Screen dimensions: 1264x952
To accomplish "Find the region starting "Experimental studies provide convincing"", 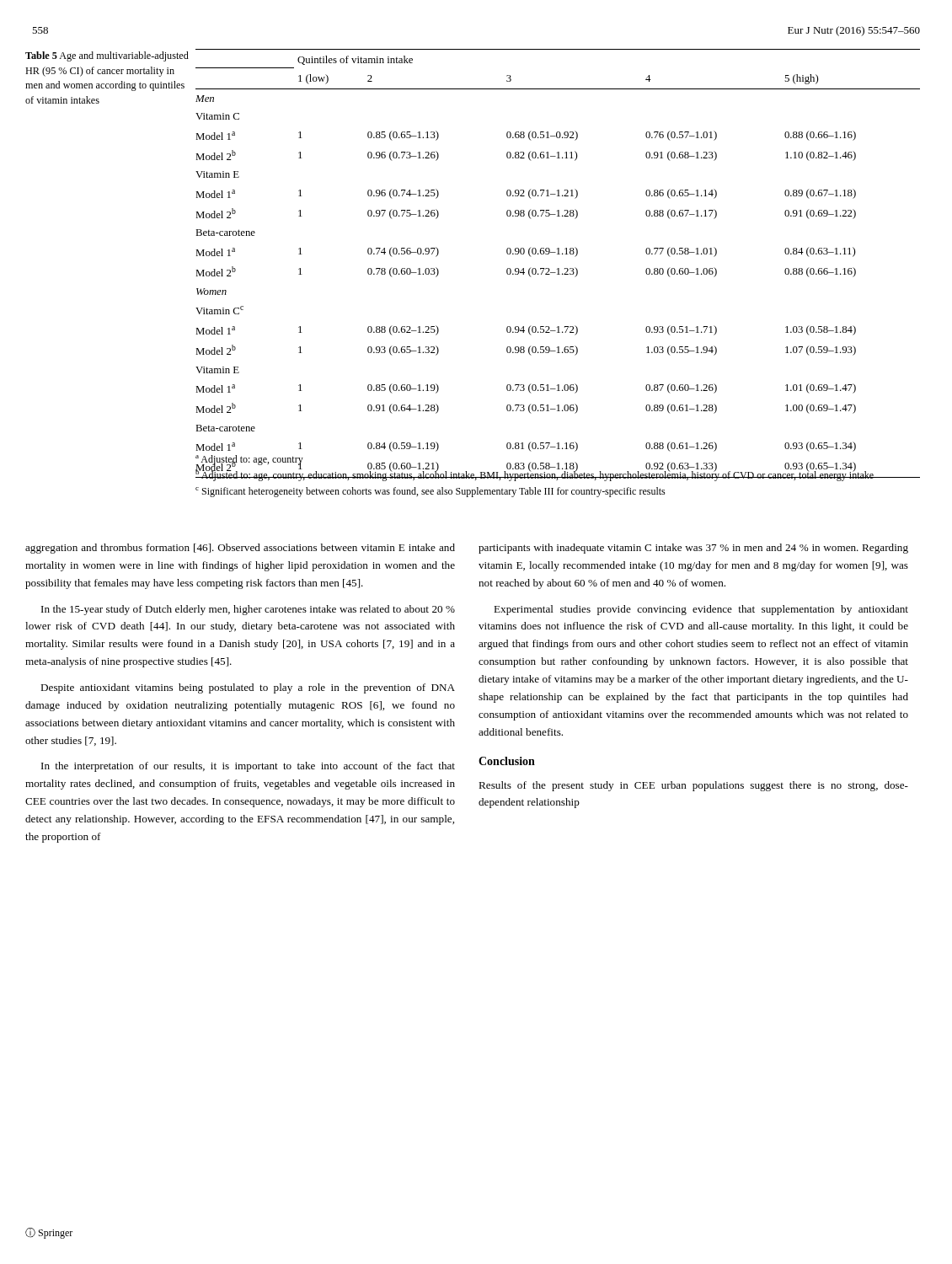I will click(693, 670).
